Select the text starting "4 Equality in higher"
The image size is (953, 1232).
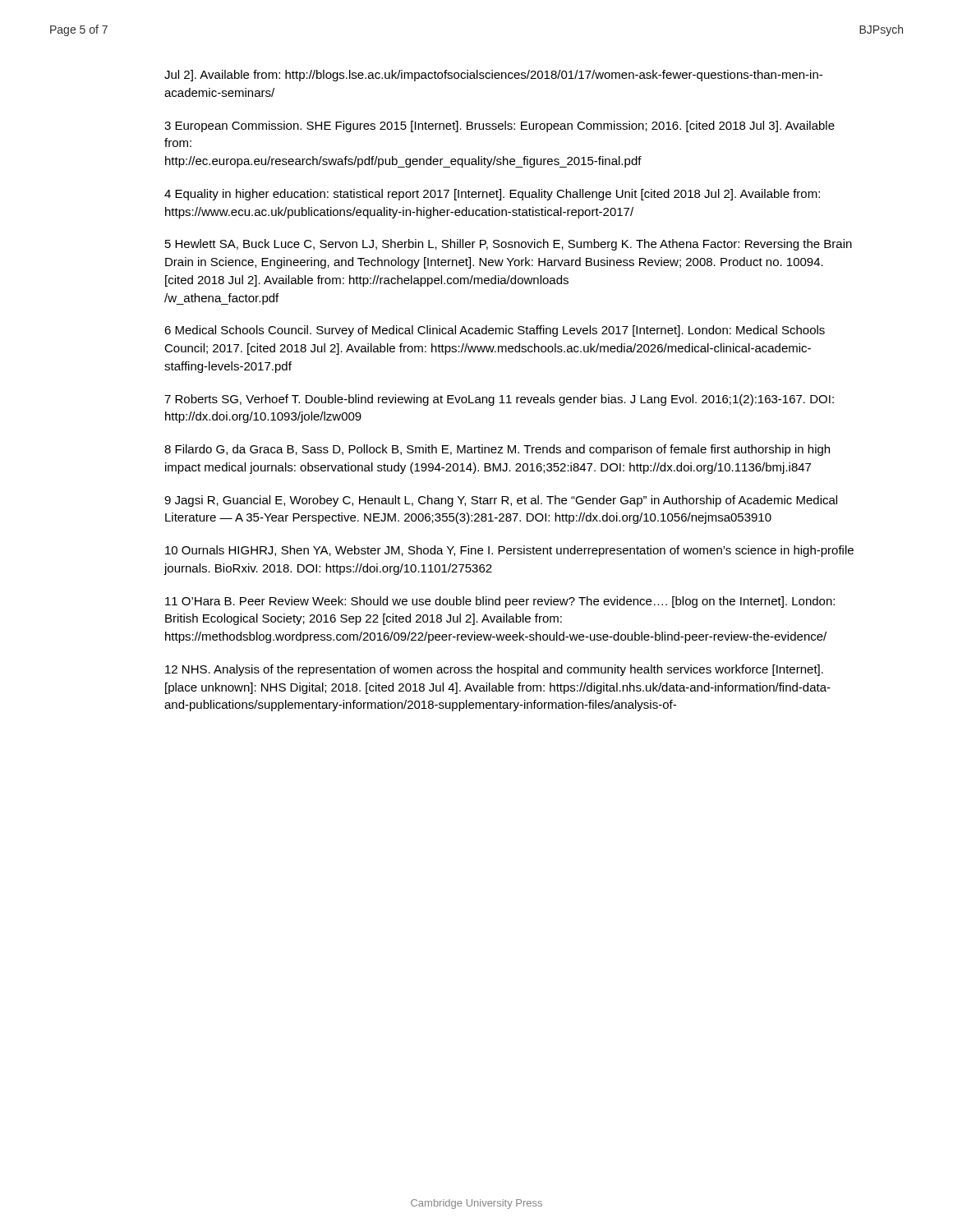click(493, 202)
